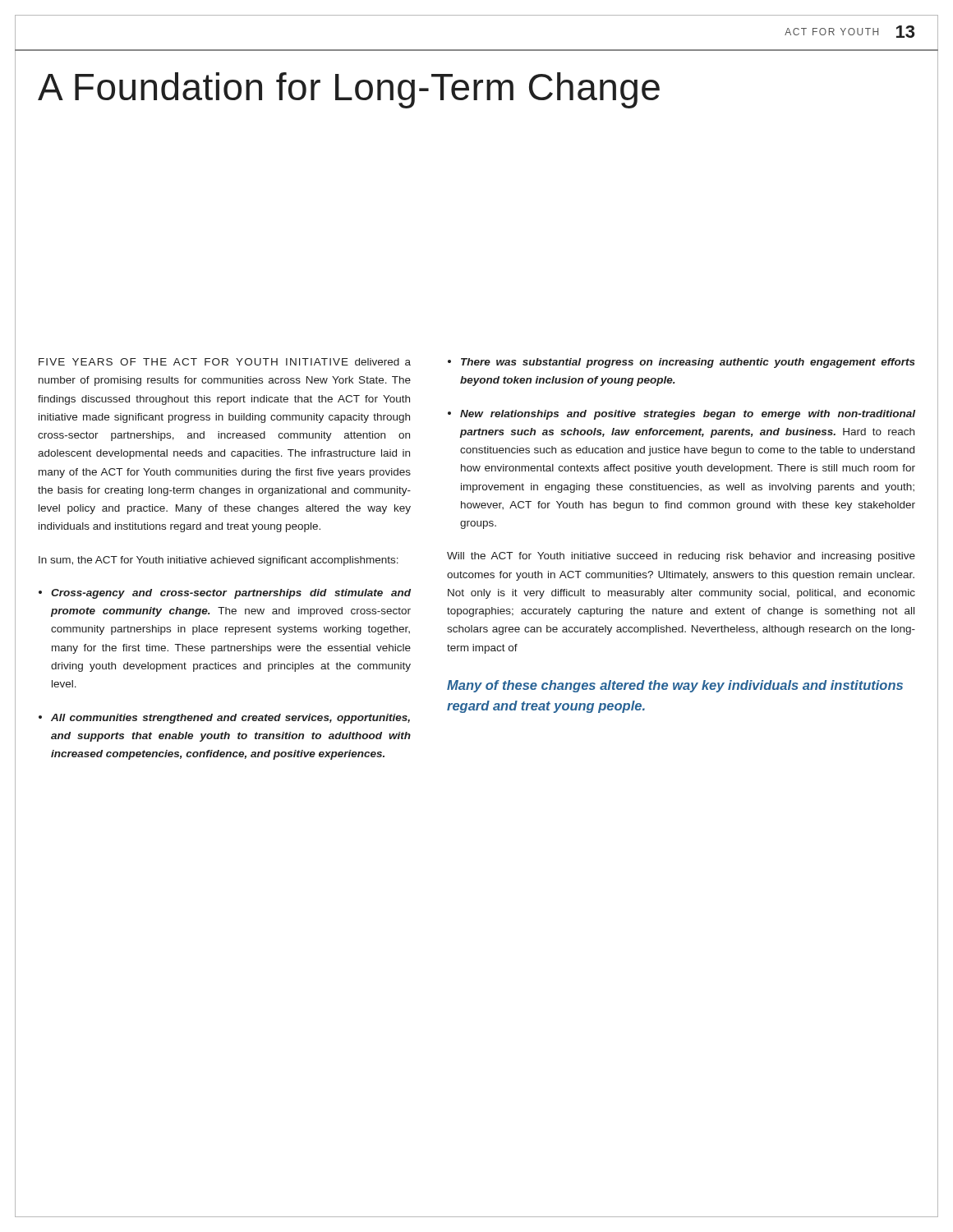Locate the block of text that opens with "• New relationships and positive strategies"
The height and width of the screenshot is (1232, 953).
pos(681,469)
